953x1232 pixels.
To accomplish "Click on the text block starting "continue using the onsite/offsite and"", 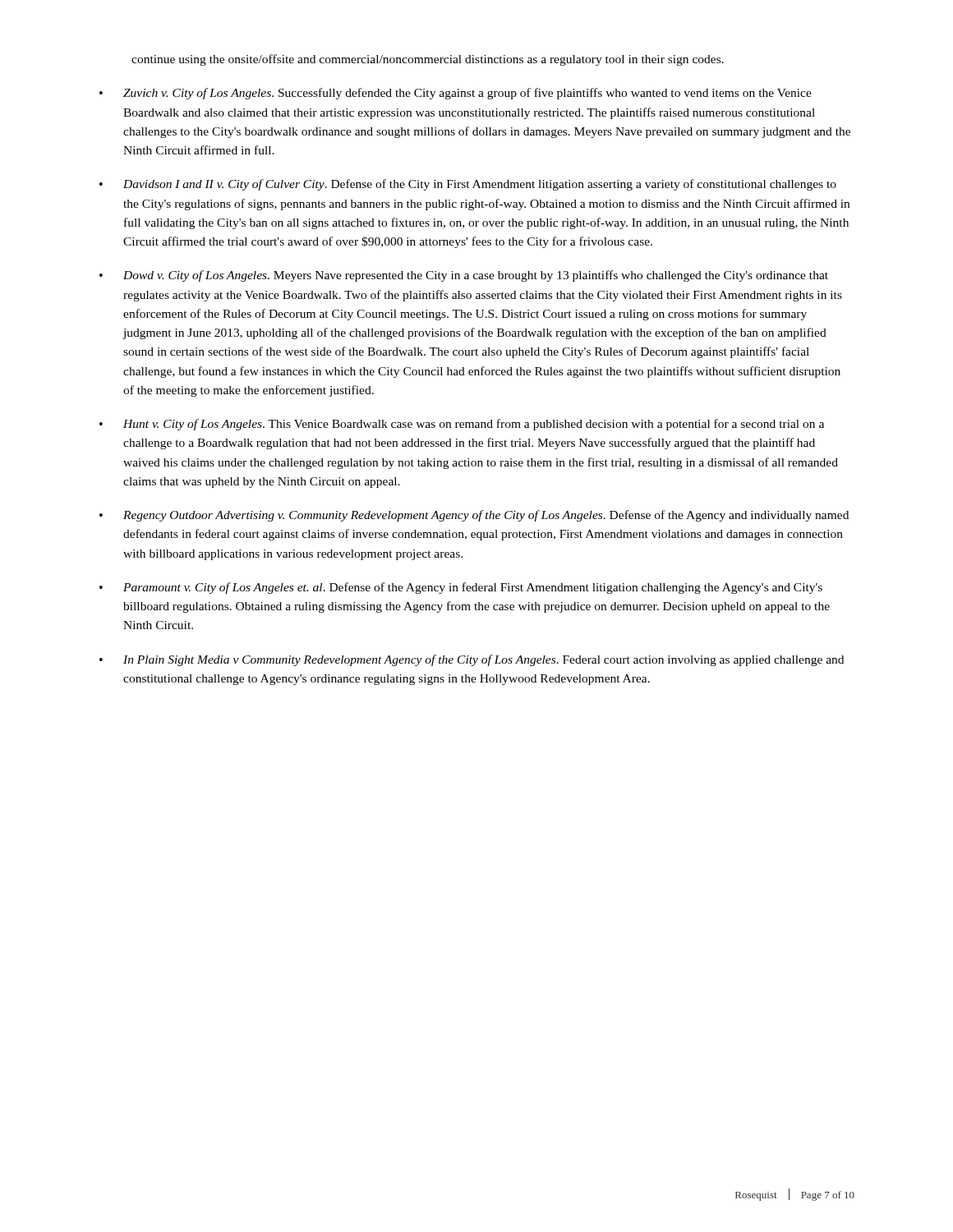I will (428, 59).
